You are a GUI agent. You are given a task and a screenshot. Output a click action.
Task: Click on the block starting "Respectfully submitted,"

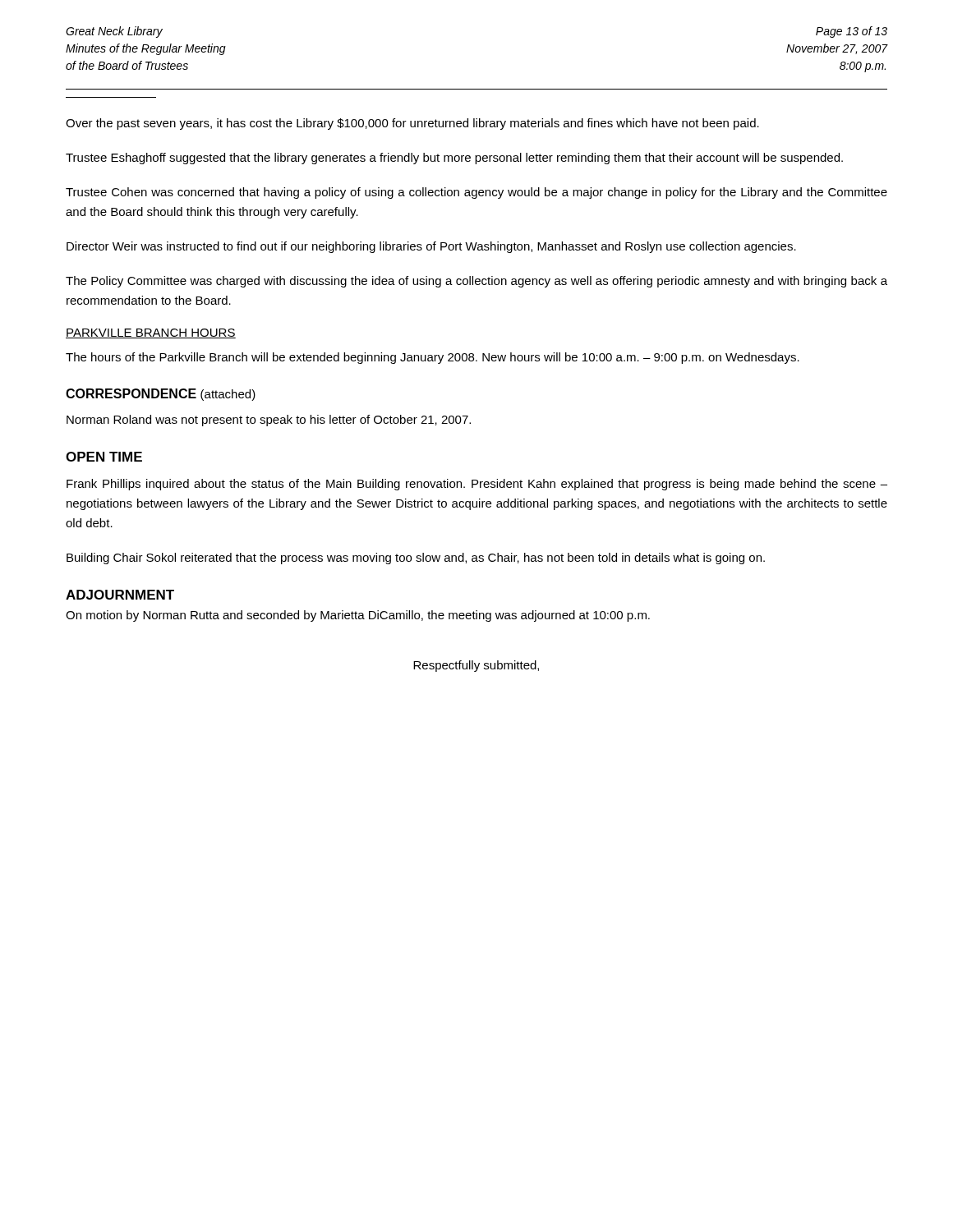coord(476,665)
